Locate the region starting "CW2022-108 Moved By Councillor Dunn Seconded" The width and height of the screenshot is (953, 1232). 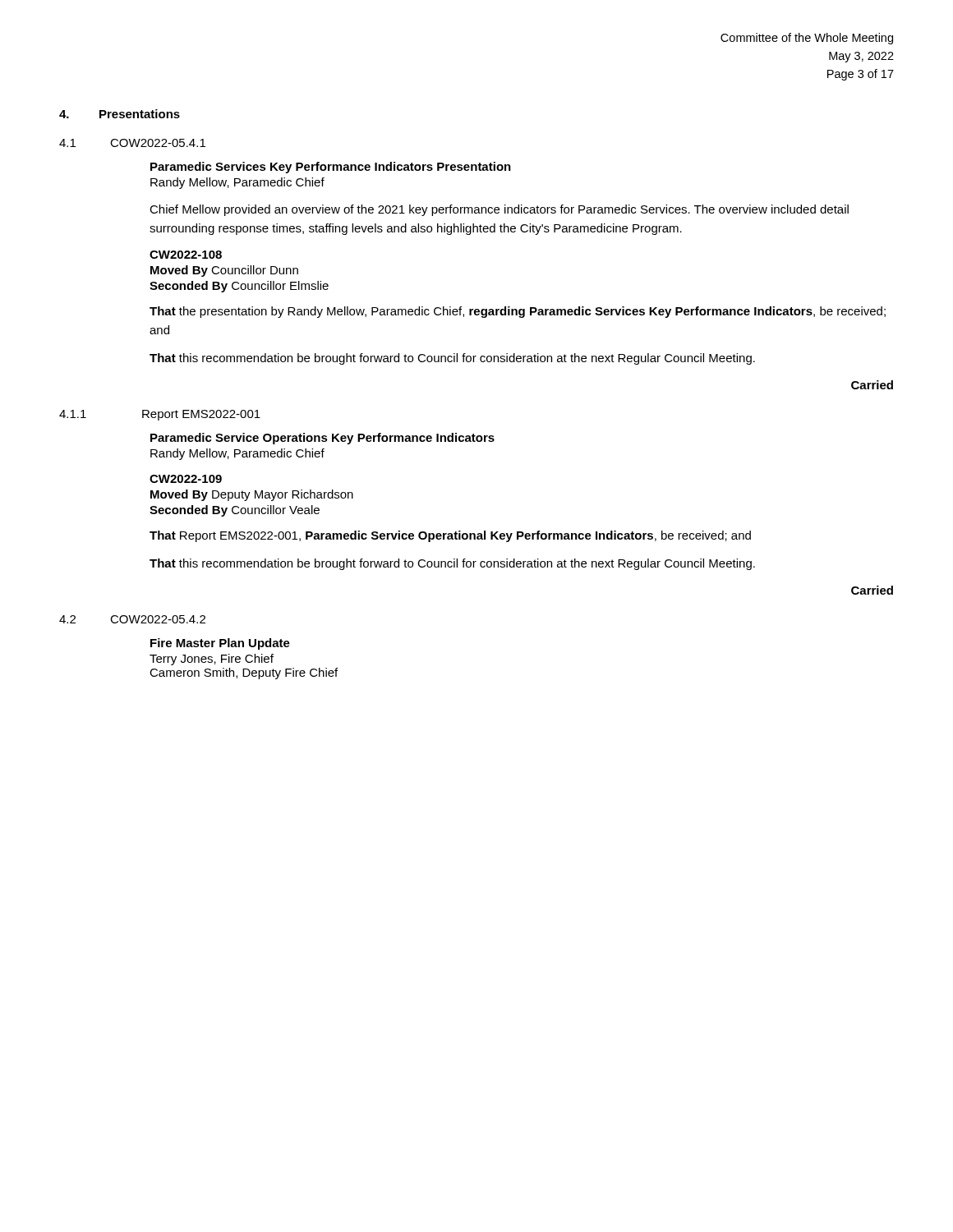186,255
